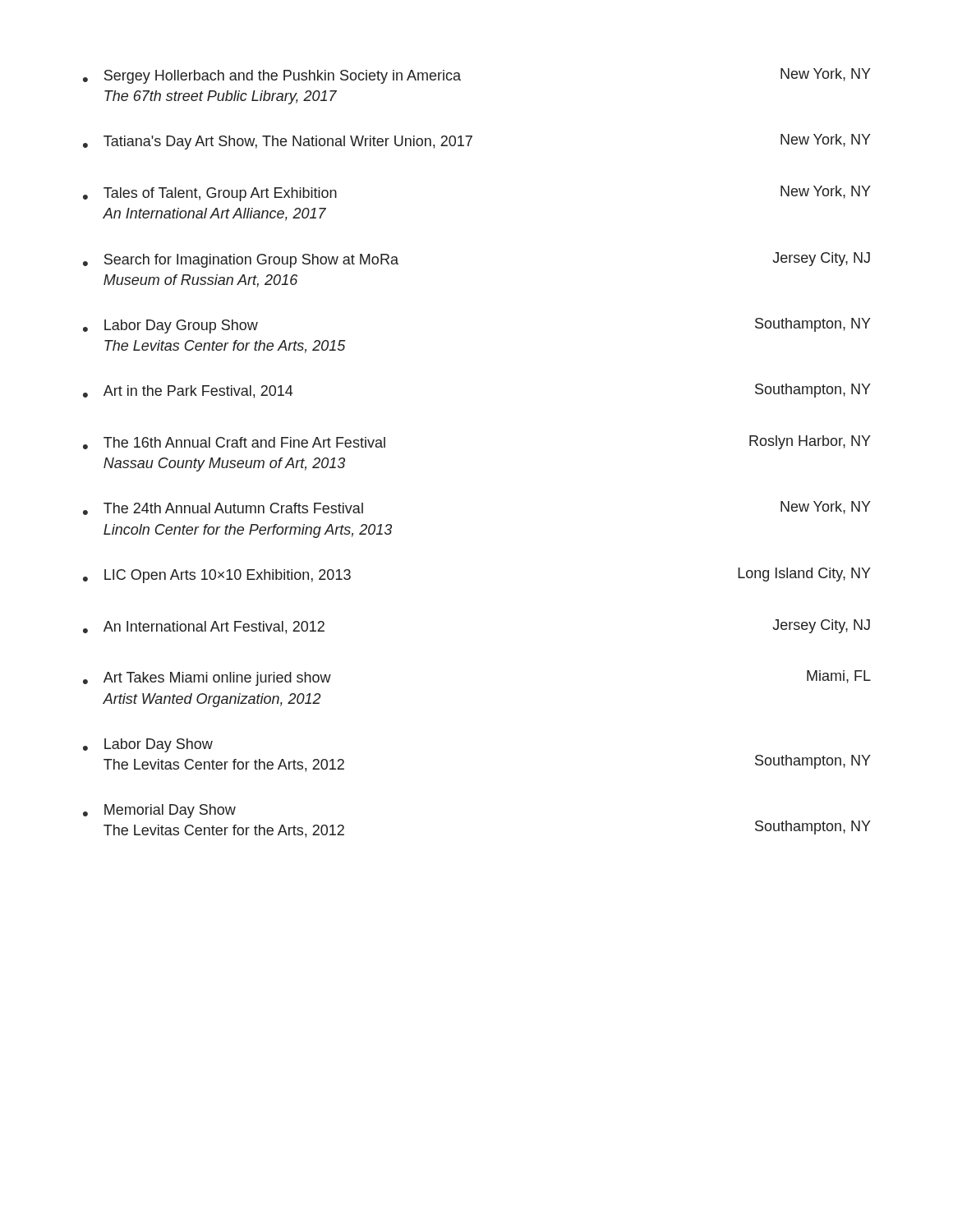Navigate to the passage starting "• LIC Open"
The width and height of the screenshot is (953, 1232).
[230, 575]
